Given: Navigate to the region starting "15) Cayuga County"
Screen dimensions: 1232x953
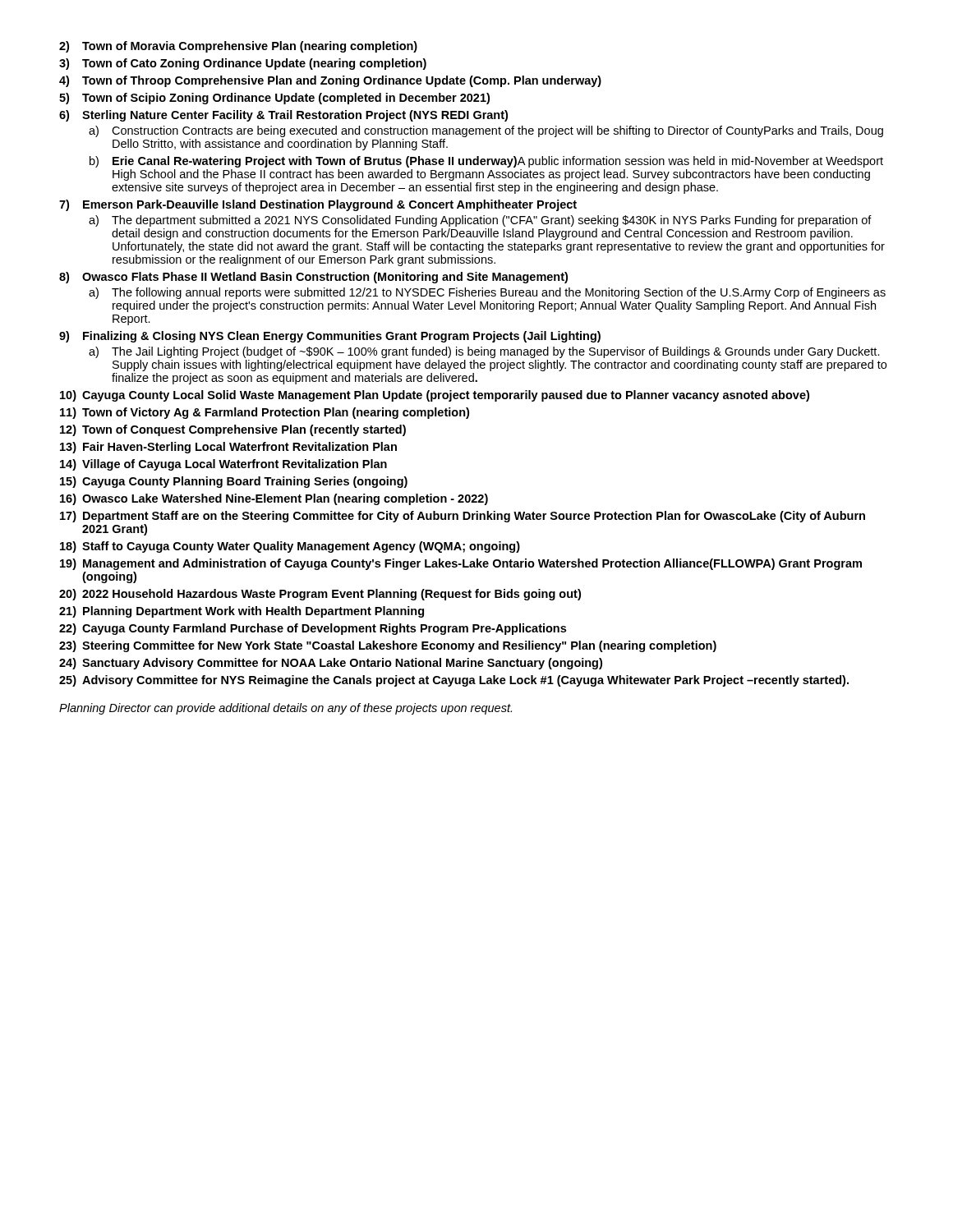Looking at the screenshot, I should [233, 481].
